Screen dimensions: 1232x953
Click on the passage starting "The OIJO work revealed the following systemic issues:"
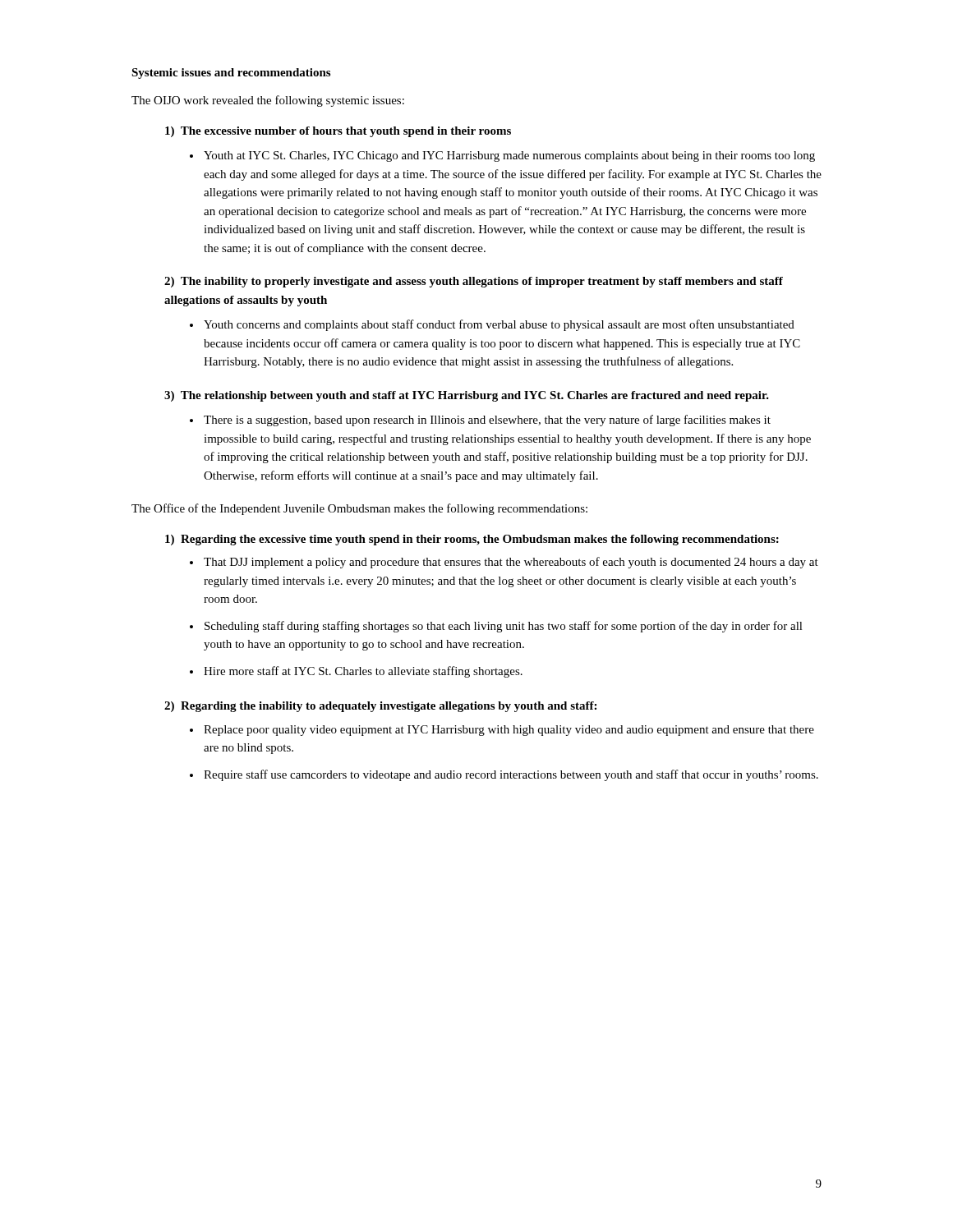click(268, 100)
